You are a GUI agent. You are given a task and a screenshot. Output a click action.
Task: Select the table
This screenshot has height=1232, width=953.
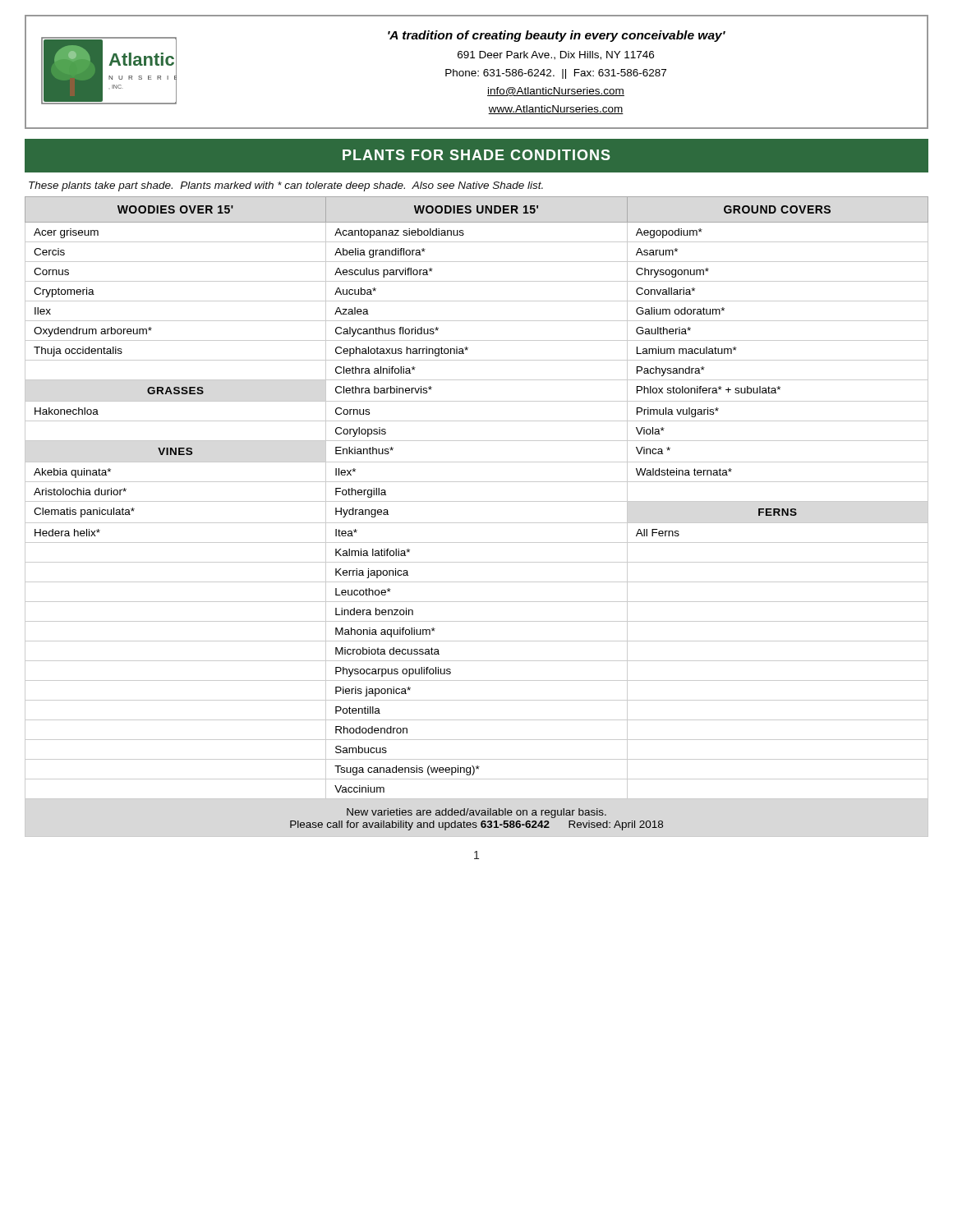476,516
